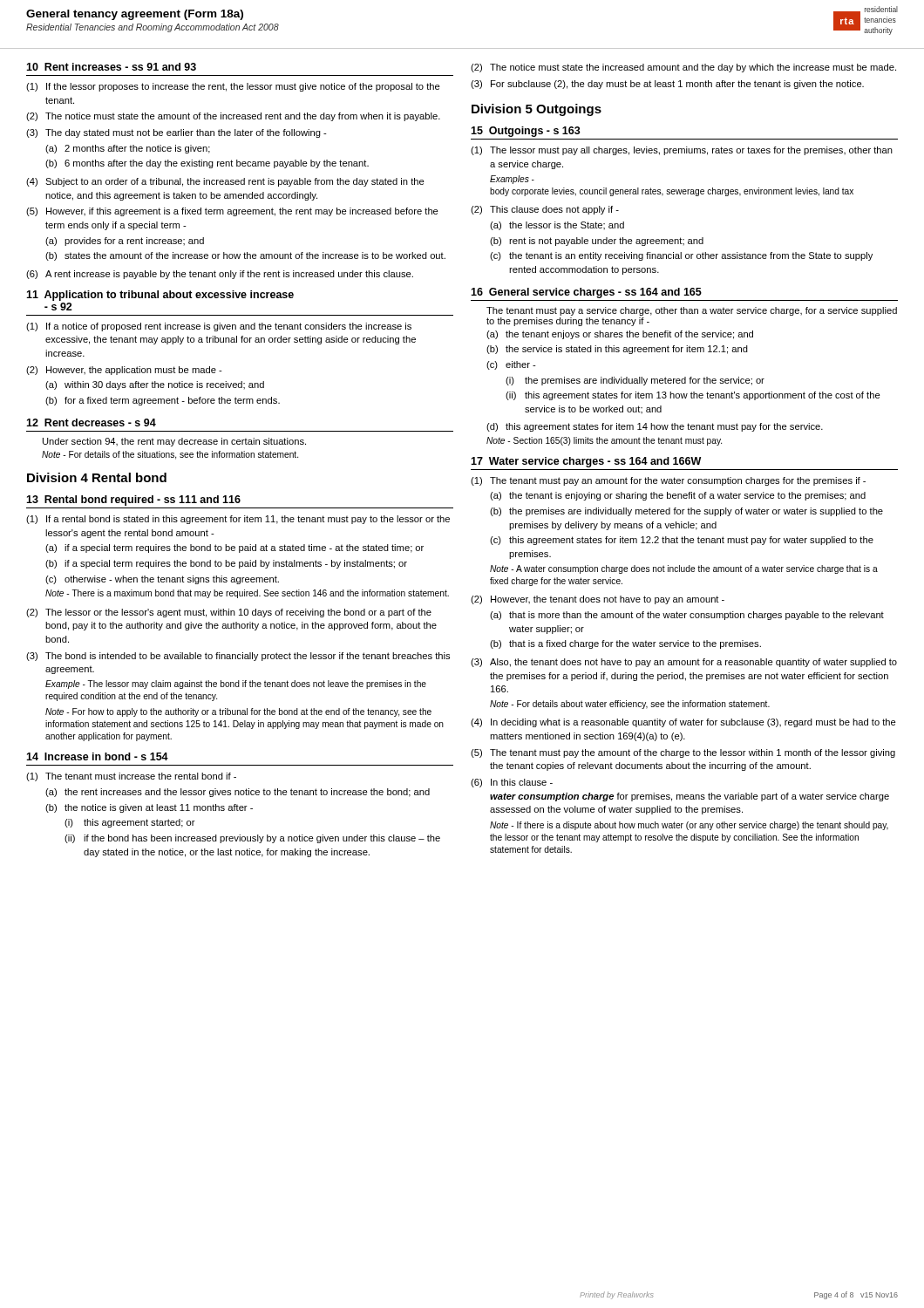
Task: Locate the block starting "(5) However, if"
Action: [232, 212]
